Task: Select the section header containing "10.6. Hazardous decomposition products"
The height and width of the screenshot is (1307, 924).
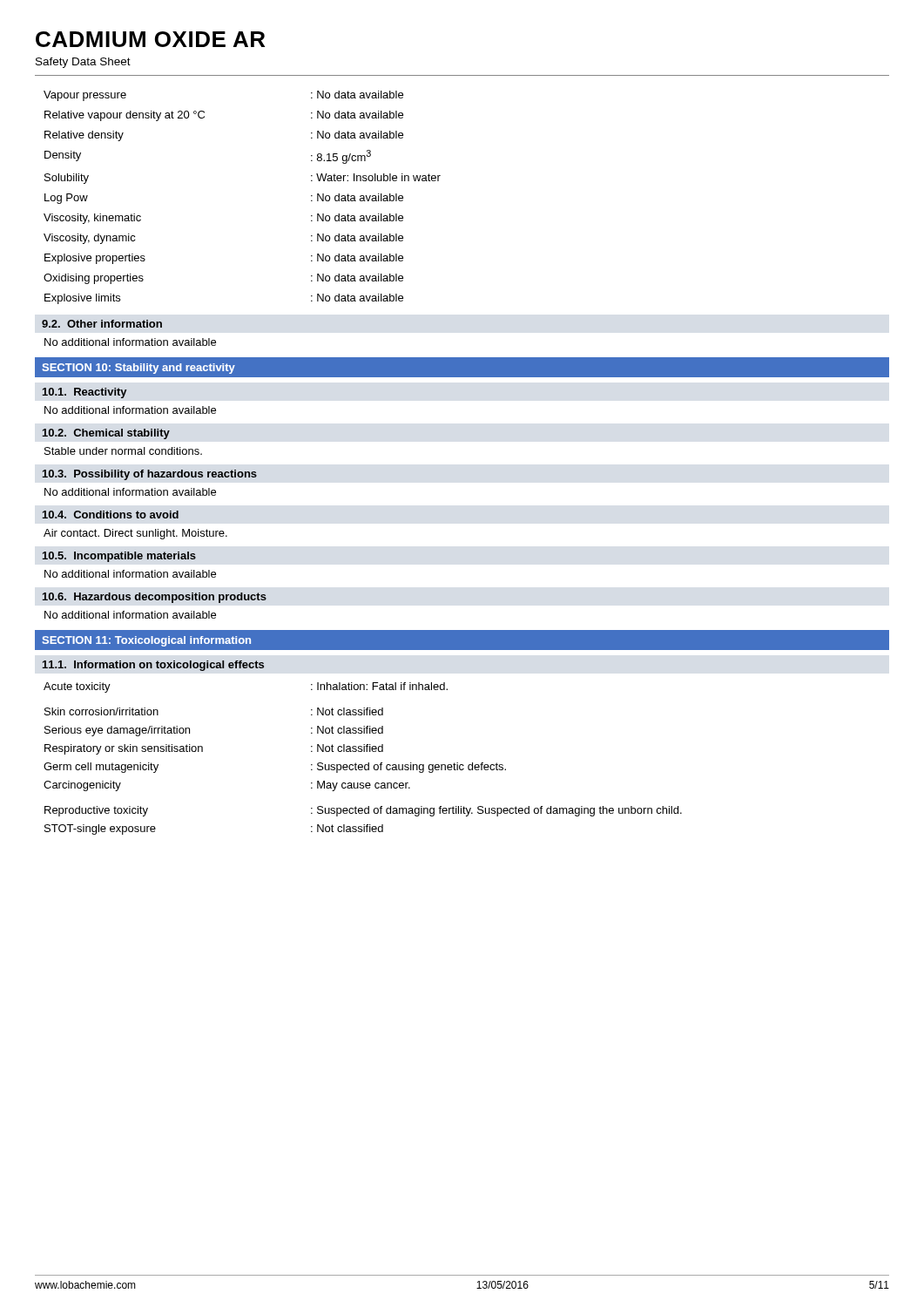Action: coord(154,597)
